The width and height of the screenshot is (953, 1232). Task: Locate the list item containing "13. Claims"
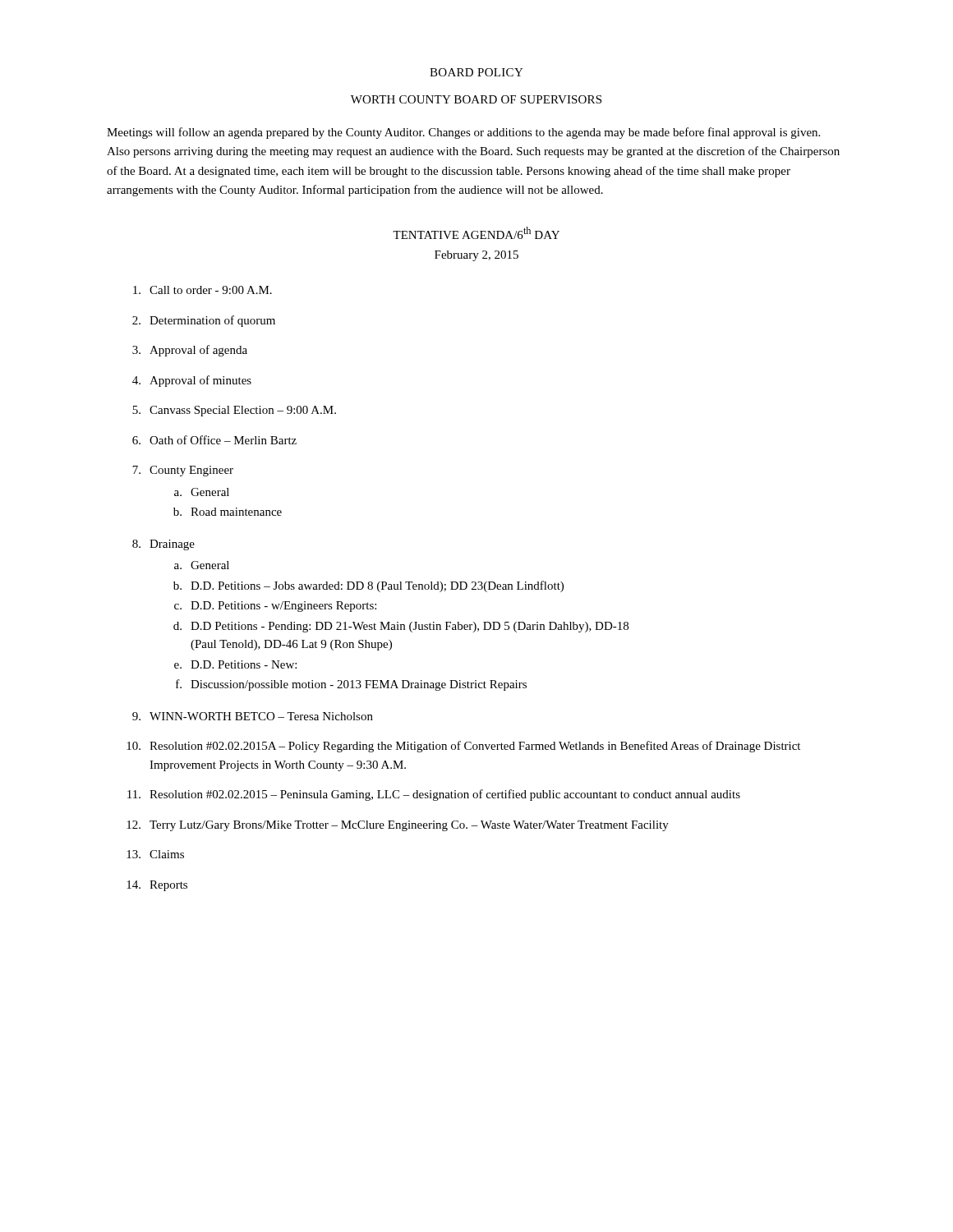coord(155,854)
